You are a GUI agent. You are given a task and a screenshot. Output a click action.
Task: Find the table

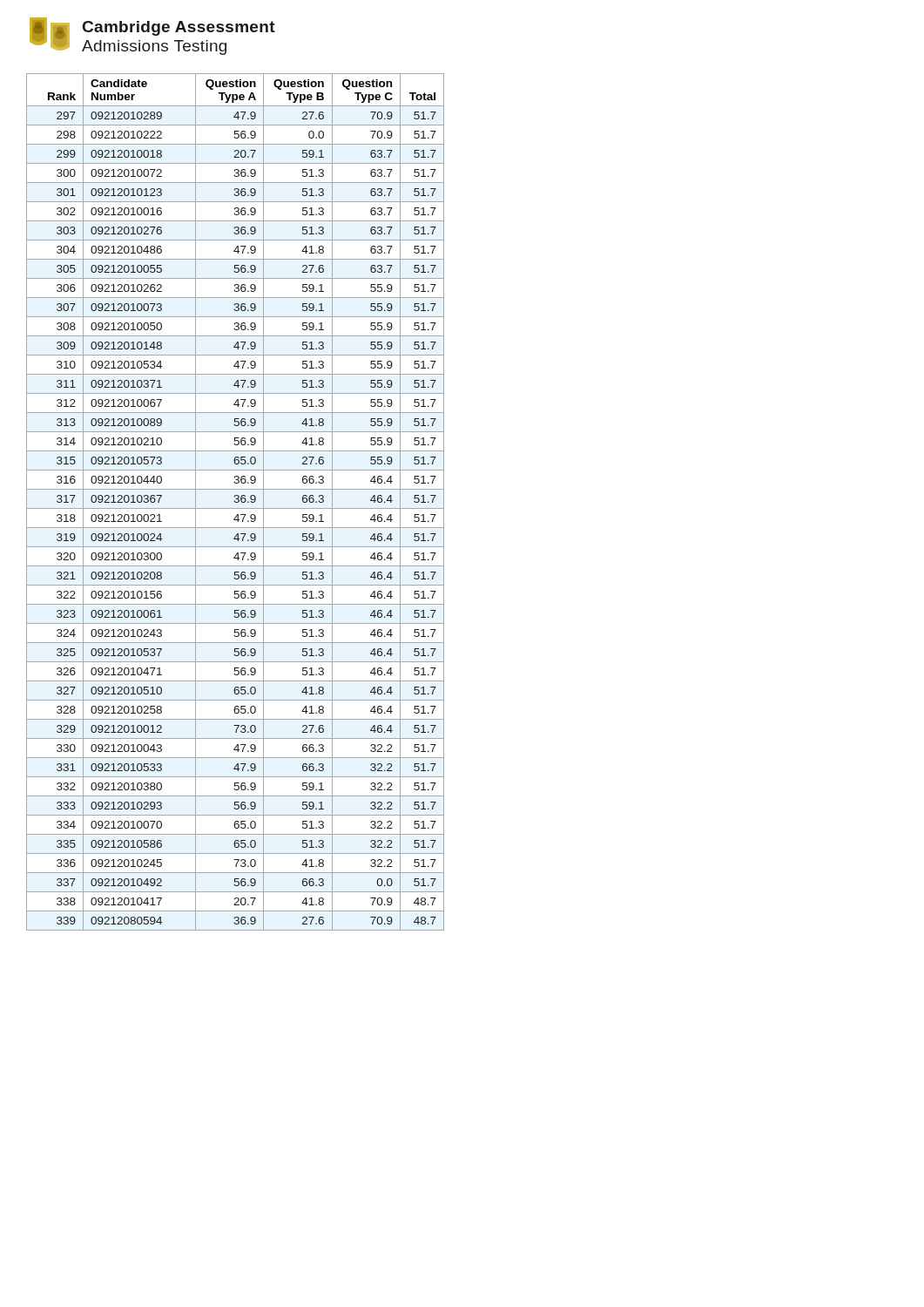[x=462, y=507]
